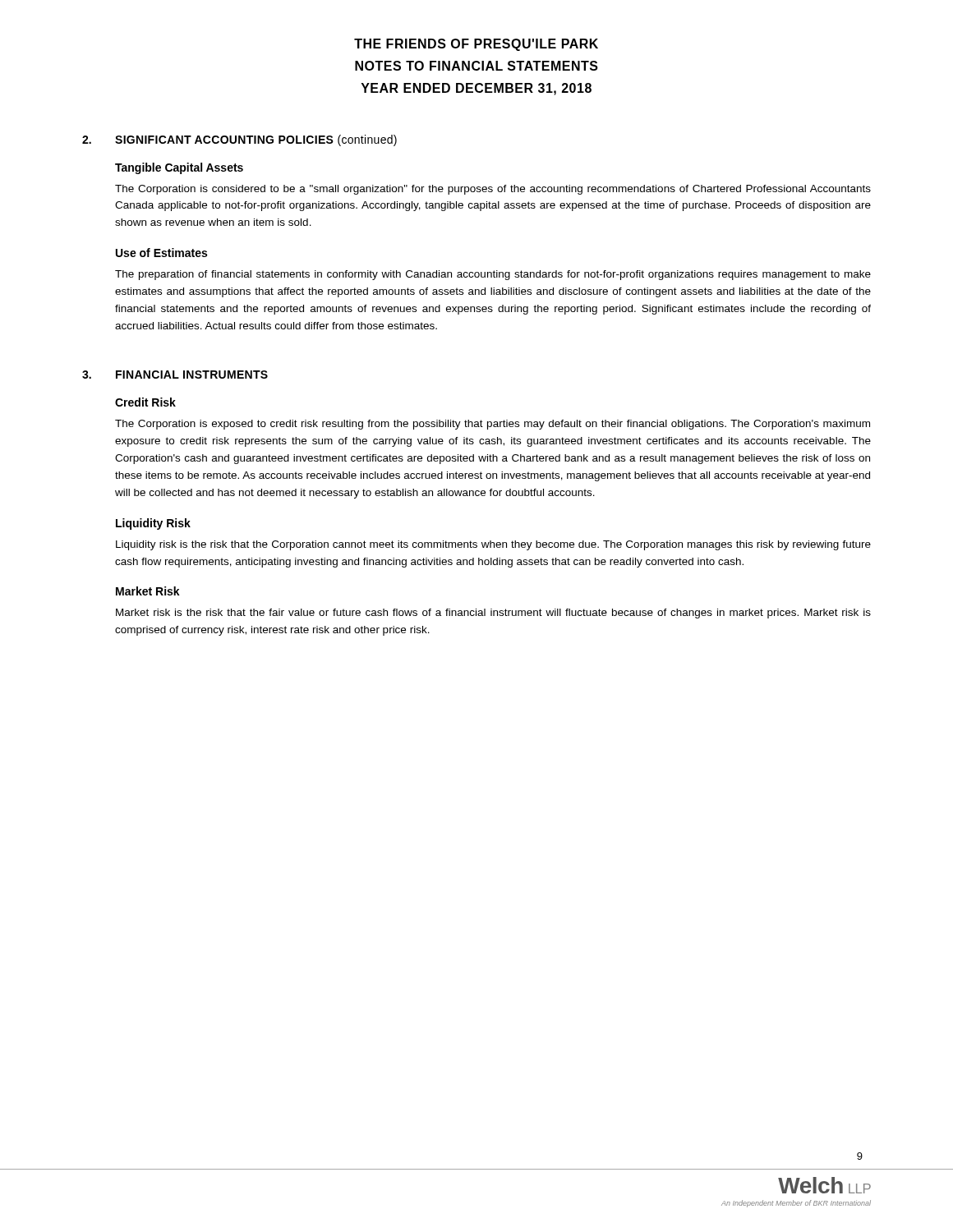Viewport: 953px width, 1232px height.
Task: Find the section header that says "Liquidity Risk"
Action: 153,523
